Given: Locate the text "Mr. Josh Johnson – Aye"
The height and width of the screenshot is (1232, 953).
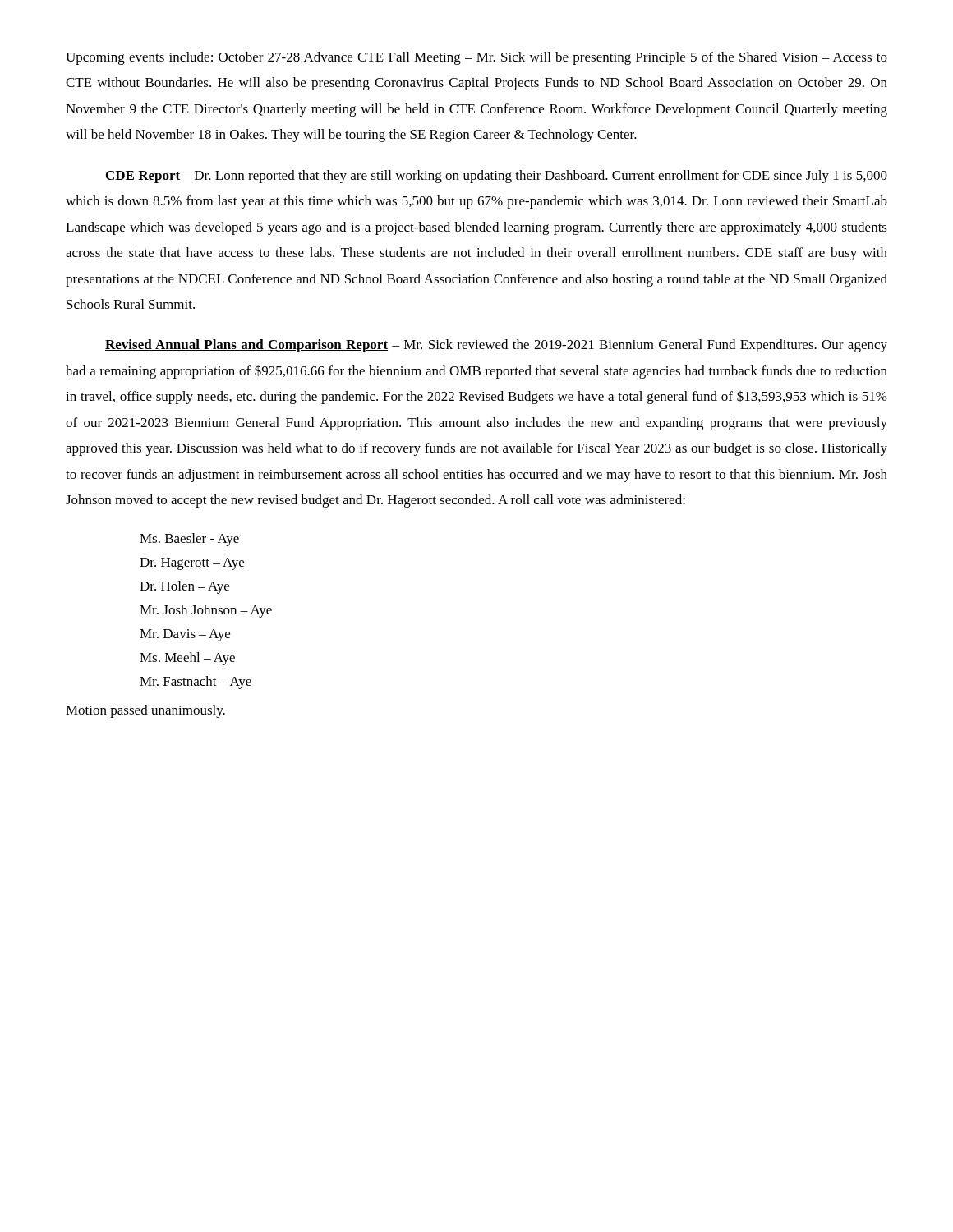Looking at the screenshot, I should (x=206, y=610).
